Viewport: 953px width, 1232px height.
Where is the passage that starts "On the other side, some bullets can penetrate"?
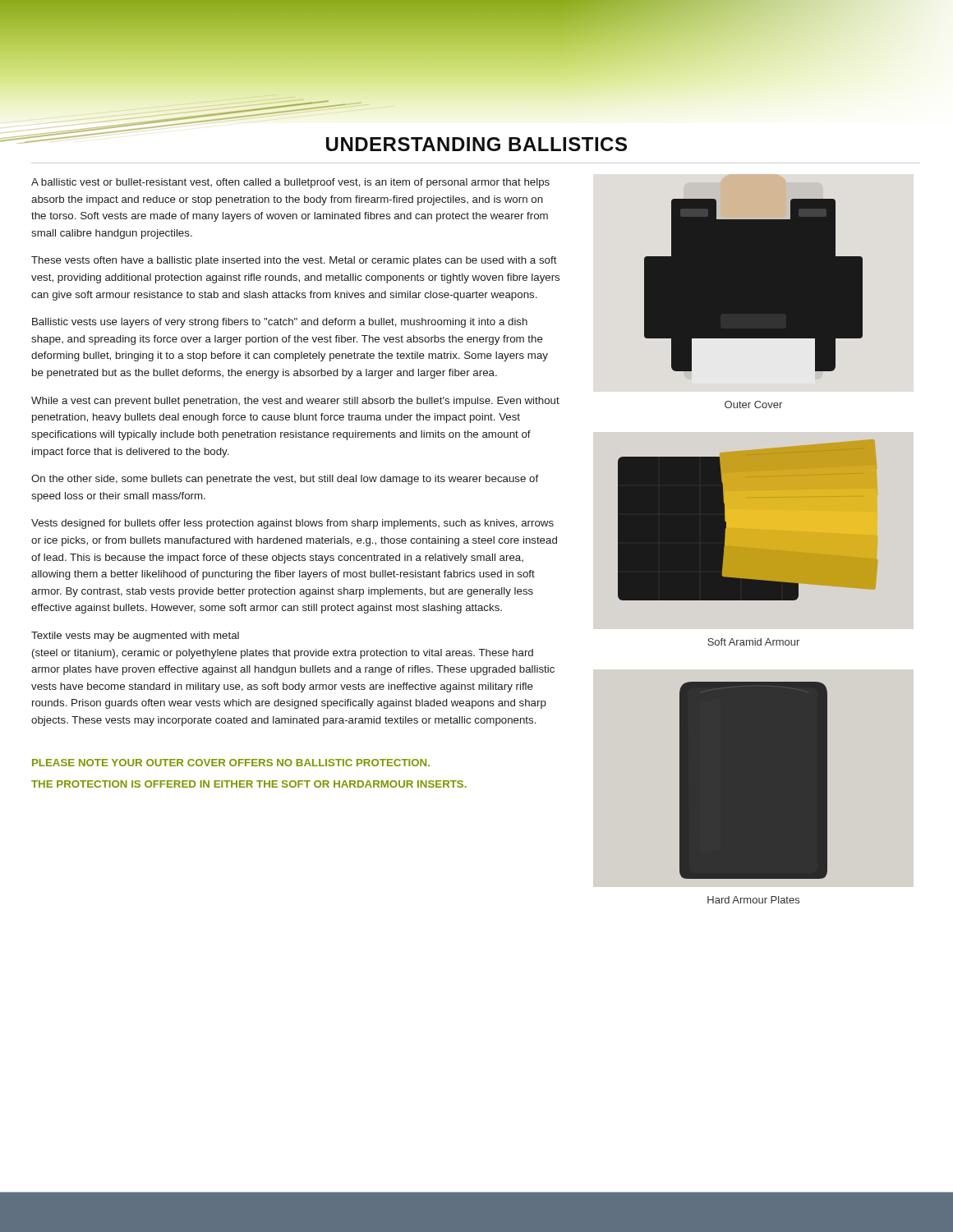pyautogui.click(x=285, y=487)
